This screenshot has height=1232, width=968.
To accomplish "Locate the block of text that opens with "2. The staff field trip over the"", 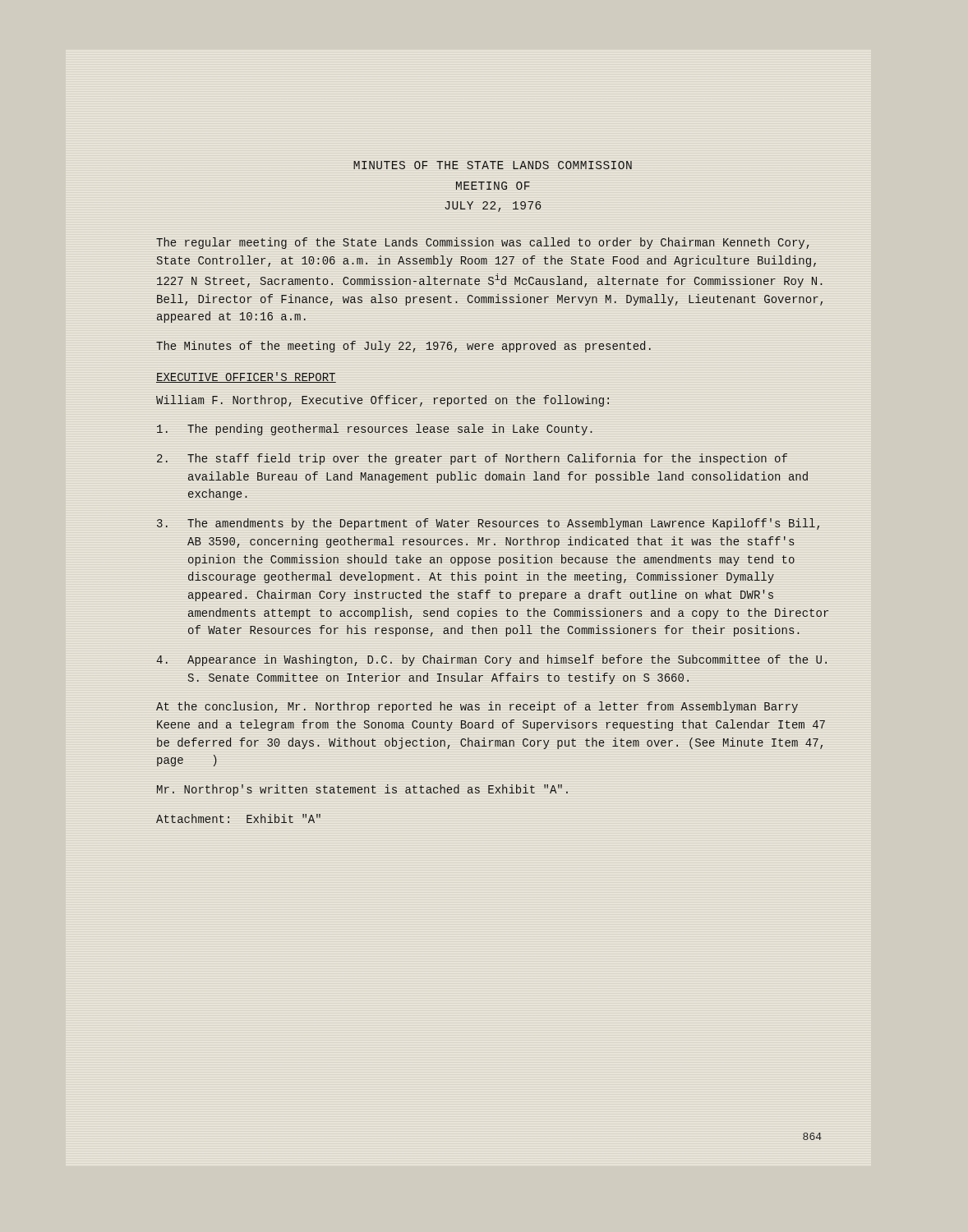I will coord(493,478).
